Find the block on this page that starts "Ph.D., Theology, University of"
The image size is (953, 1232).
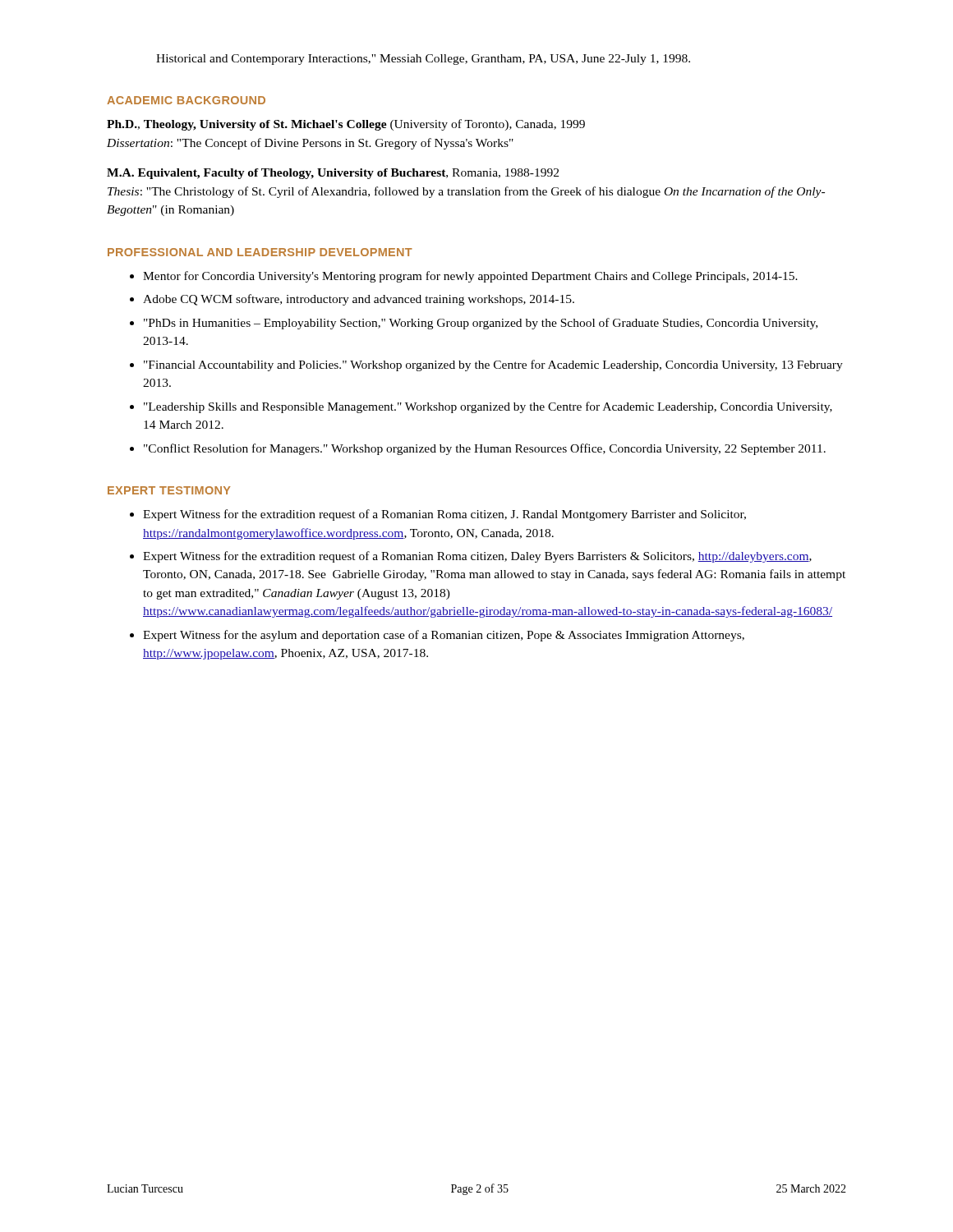coord(346,133)
